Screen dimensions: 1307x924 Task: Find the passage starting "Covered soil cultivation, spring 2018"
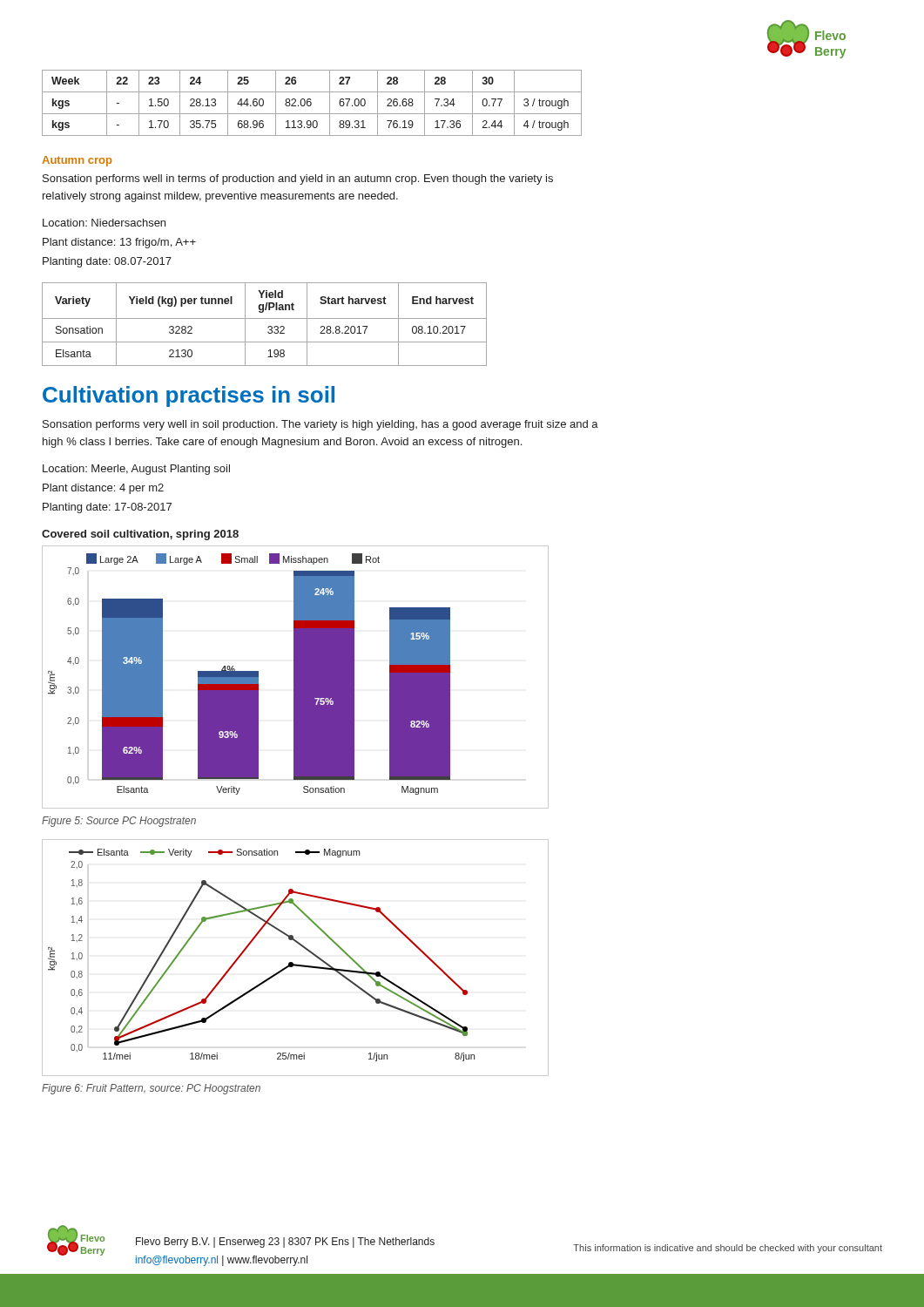pyautogui.click(x=140, y=534)
